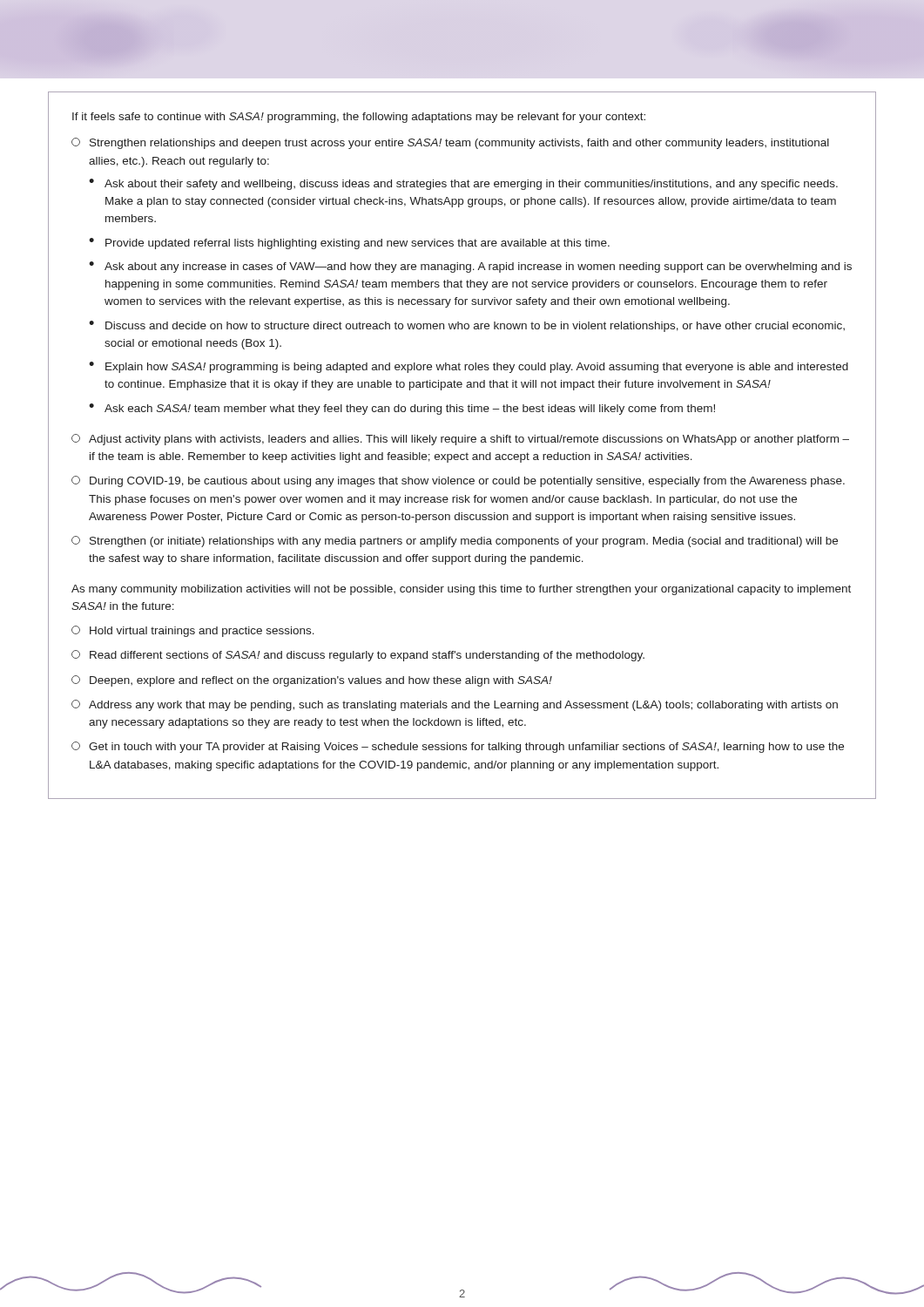Point to the block beginning "Address any work that may be"
The height and width of the screenshot is (1307, 924).
[x=462, y=714]
